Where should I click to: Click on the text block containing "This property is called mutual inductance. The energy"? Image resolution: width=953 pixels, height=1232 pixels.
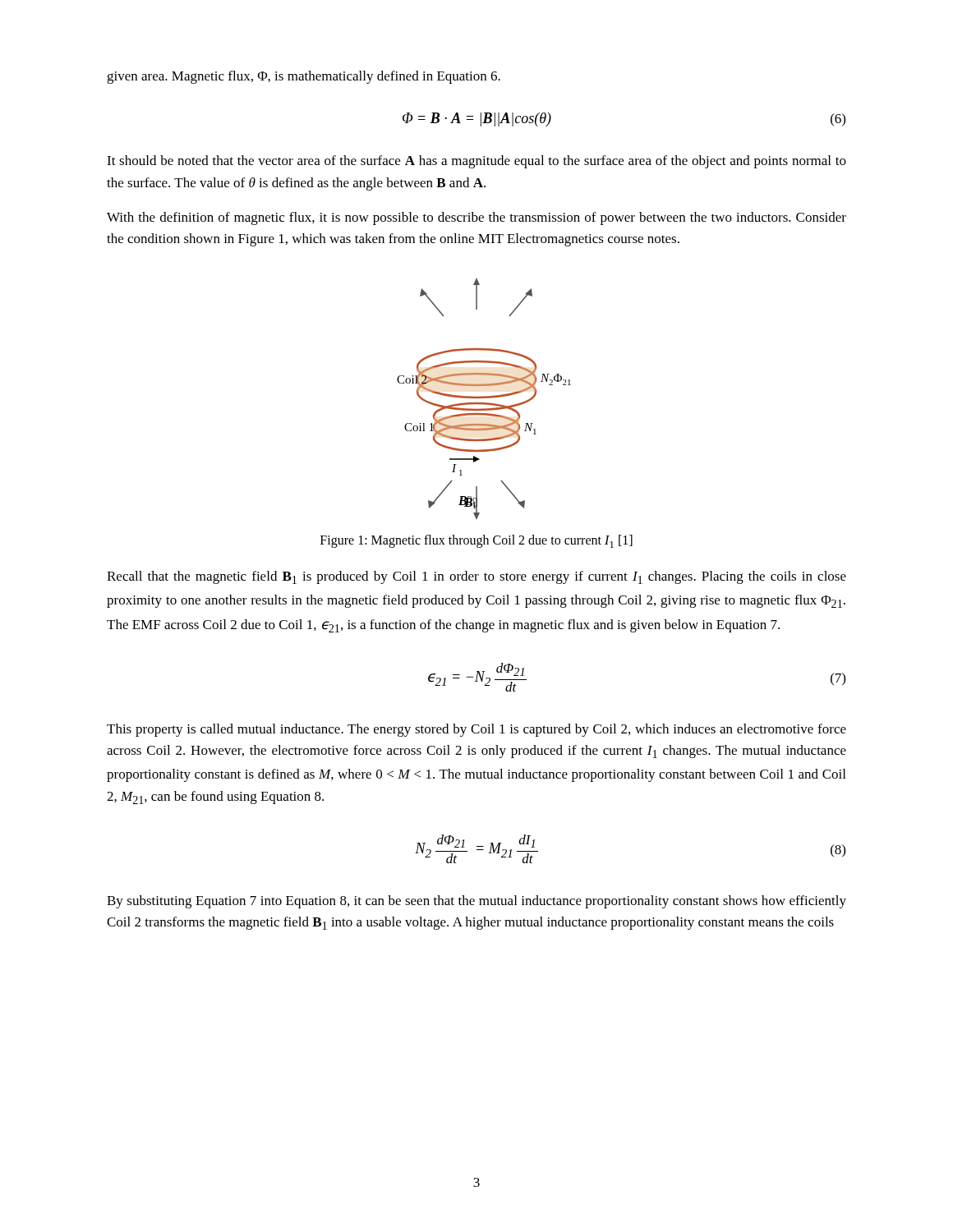[476, 764]
